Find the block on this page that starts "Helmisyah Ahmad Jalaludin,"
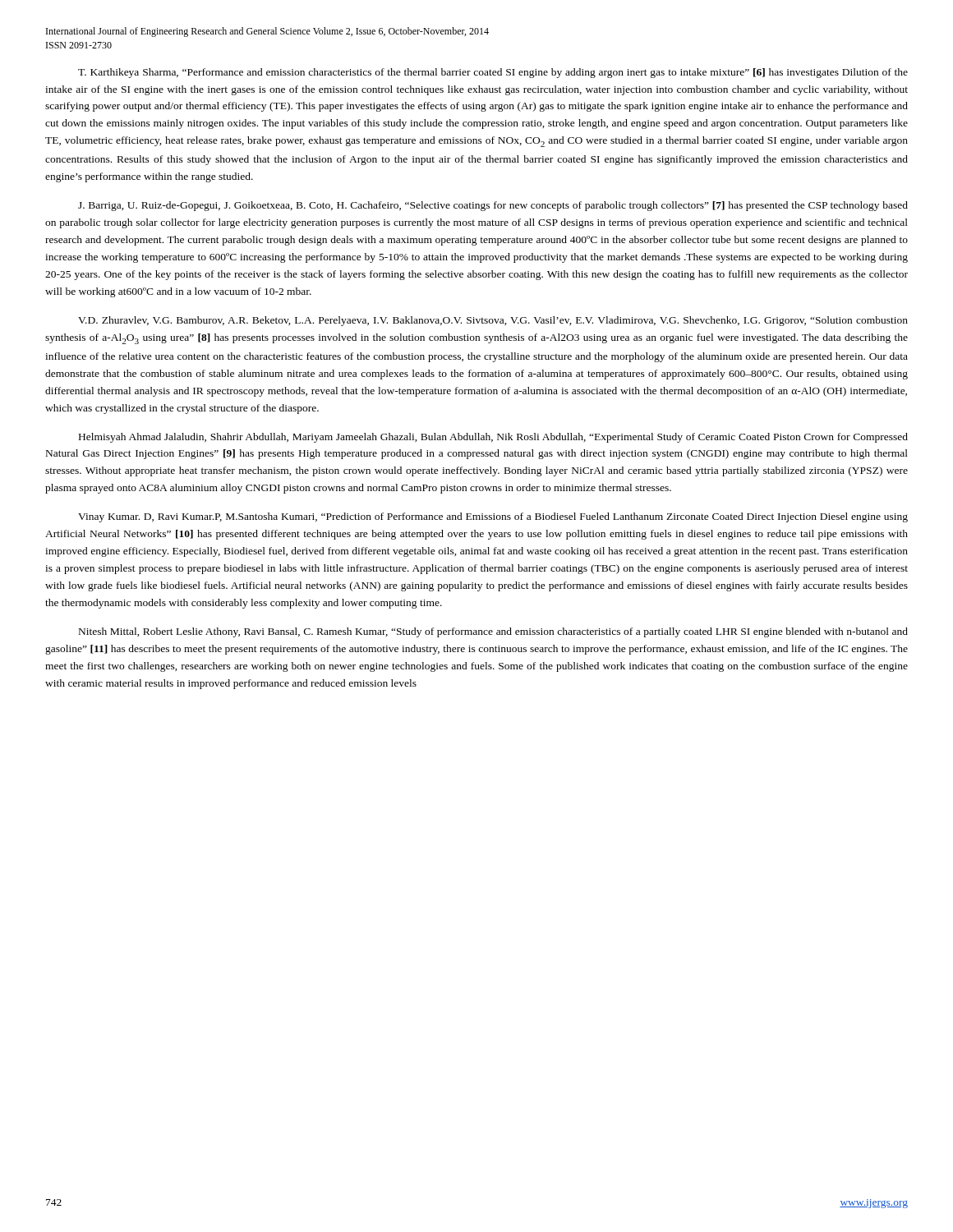The height and width of the screenshot is (1232, 953). click(476, 462)
